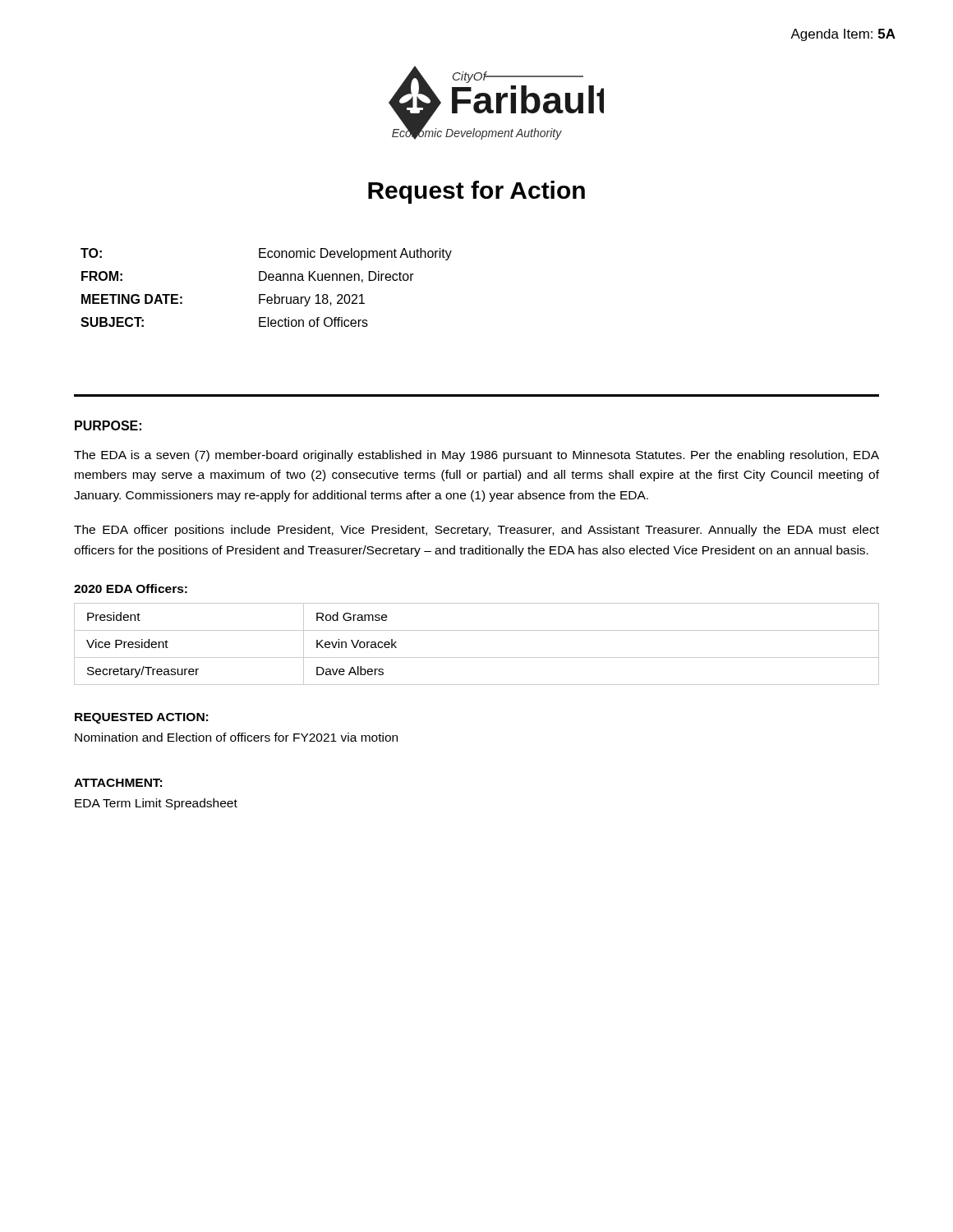Click on the text block with the text "The EDA is a"
Screen dimensions: 1232x953
[476, 475]
